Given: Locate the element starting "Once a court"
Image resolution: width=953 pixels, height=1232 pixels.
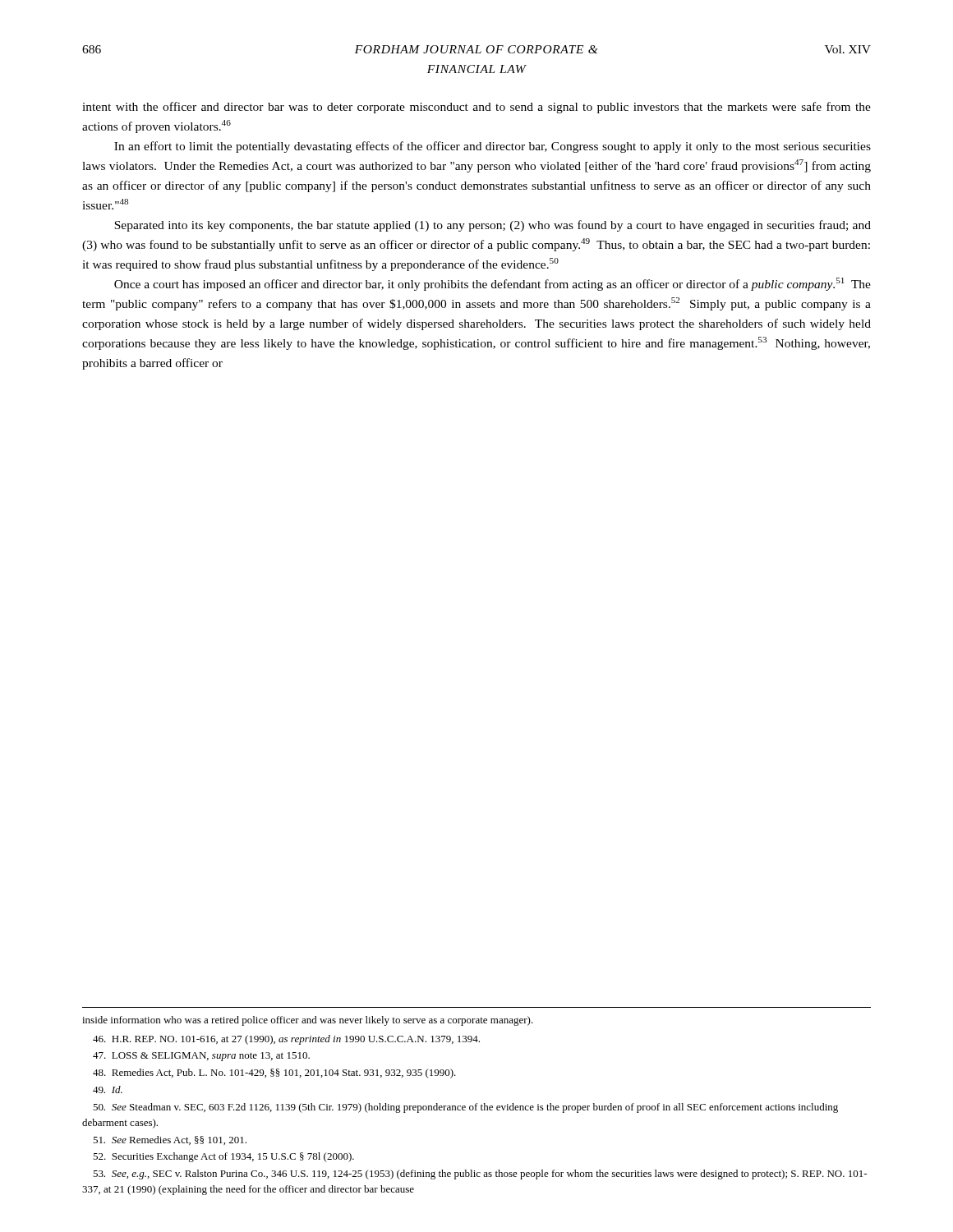Looking at the screenshot, I should tap(476, 324).
